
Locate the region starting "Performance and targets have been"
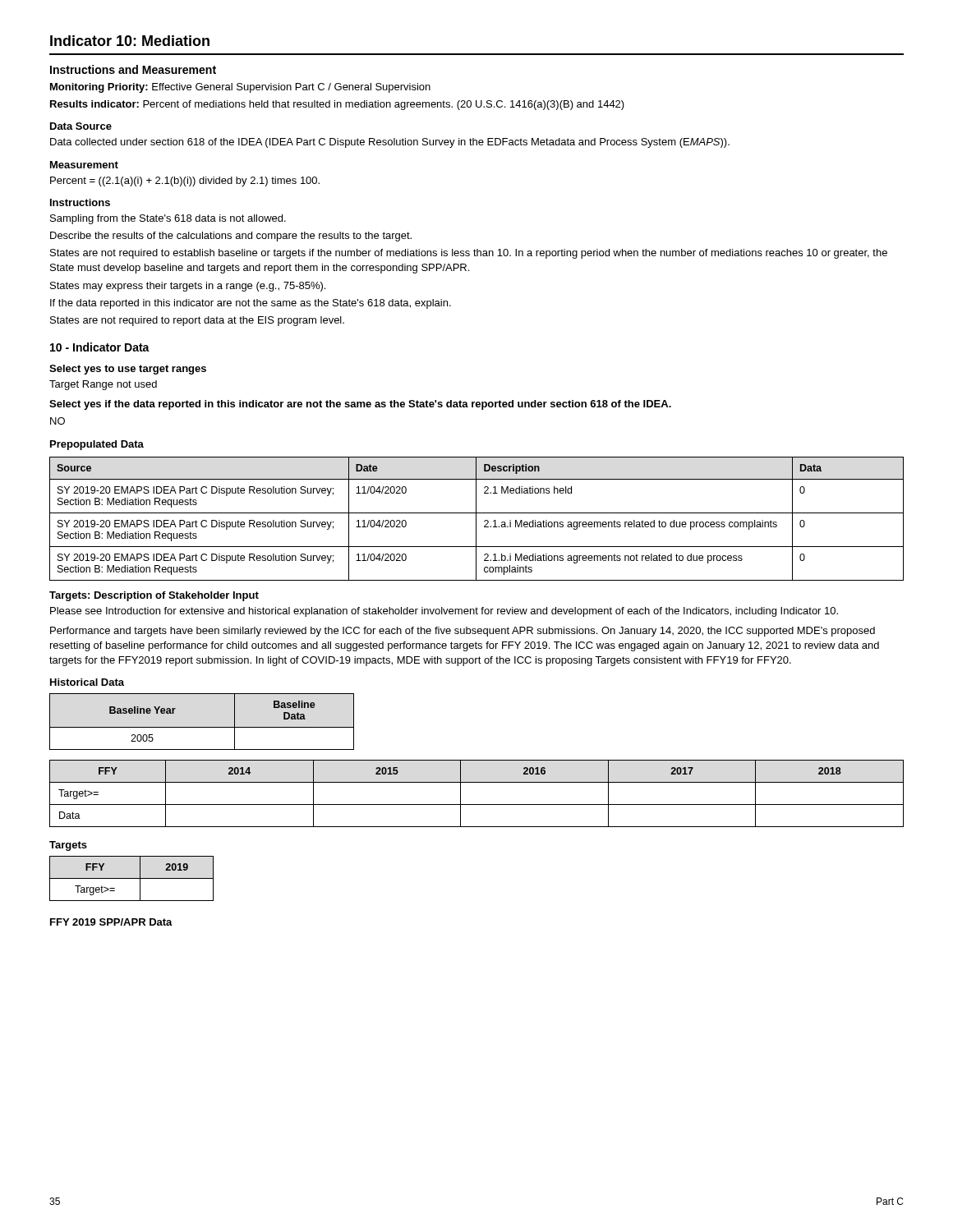464,645
